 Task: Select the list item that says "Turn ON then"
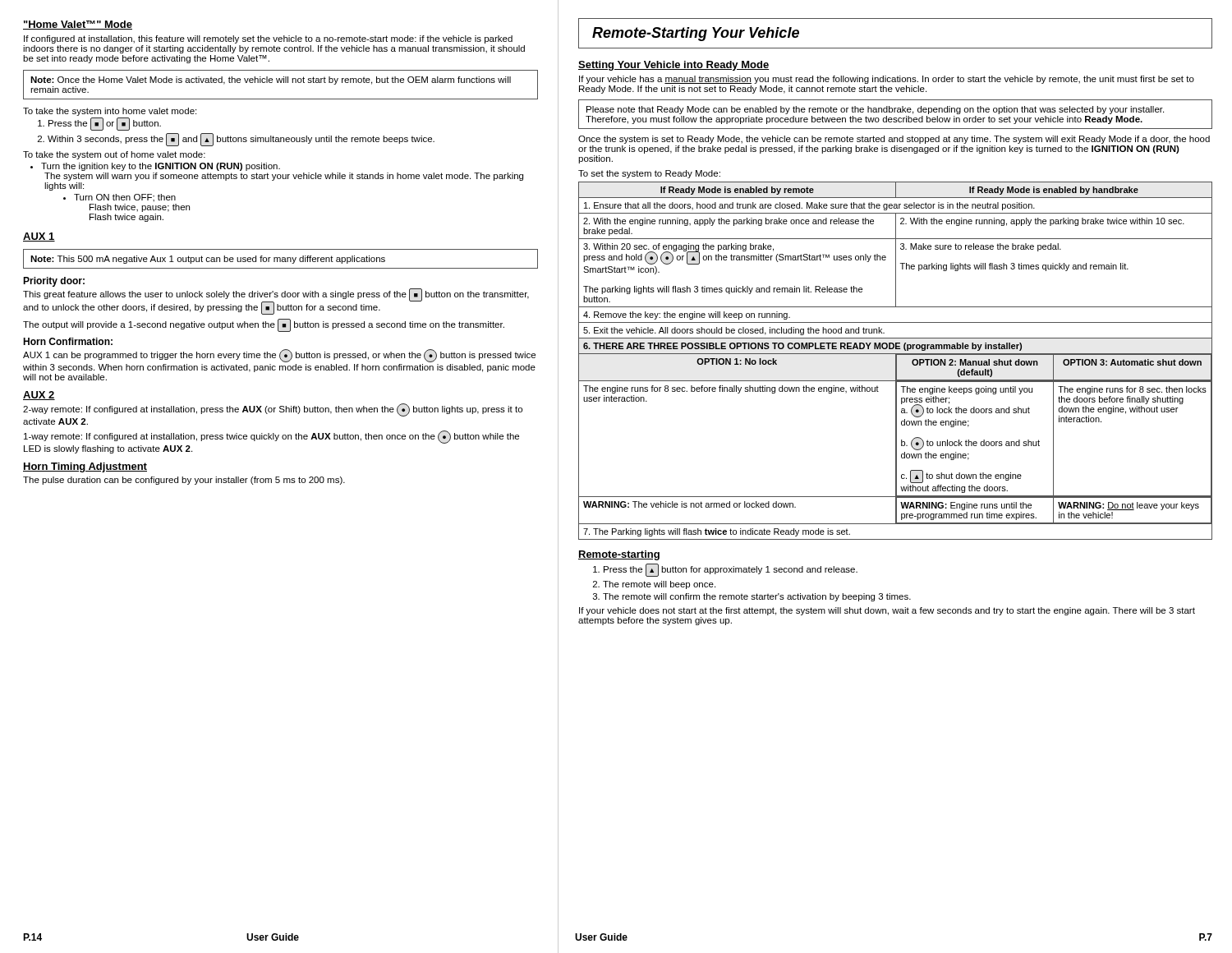125,198
